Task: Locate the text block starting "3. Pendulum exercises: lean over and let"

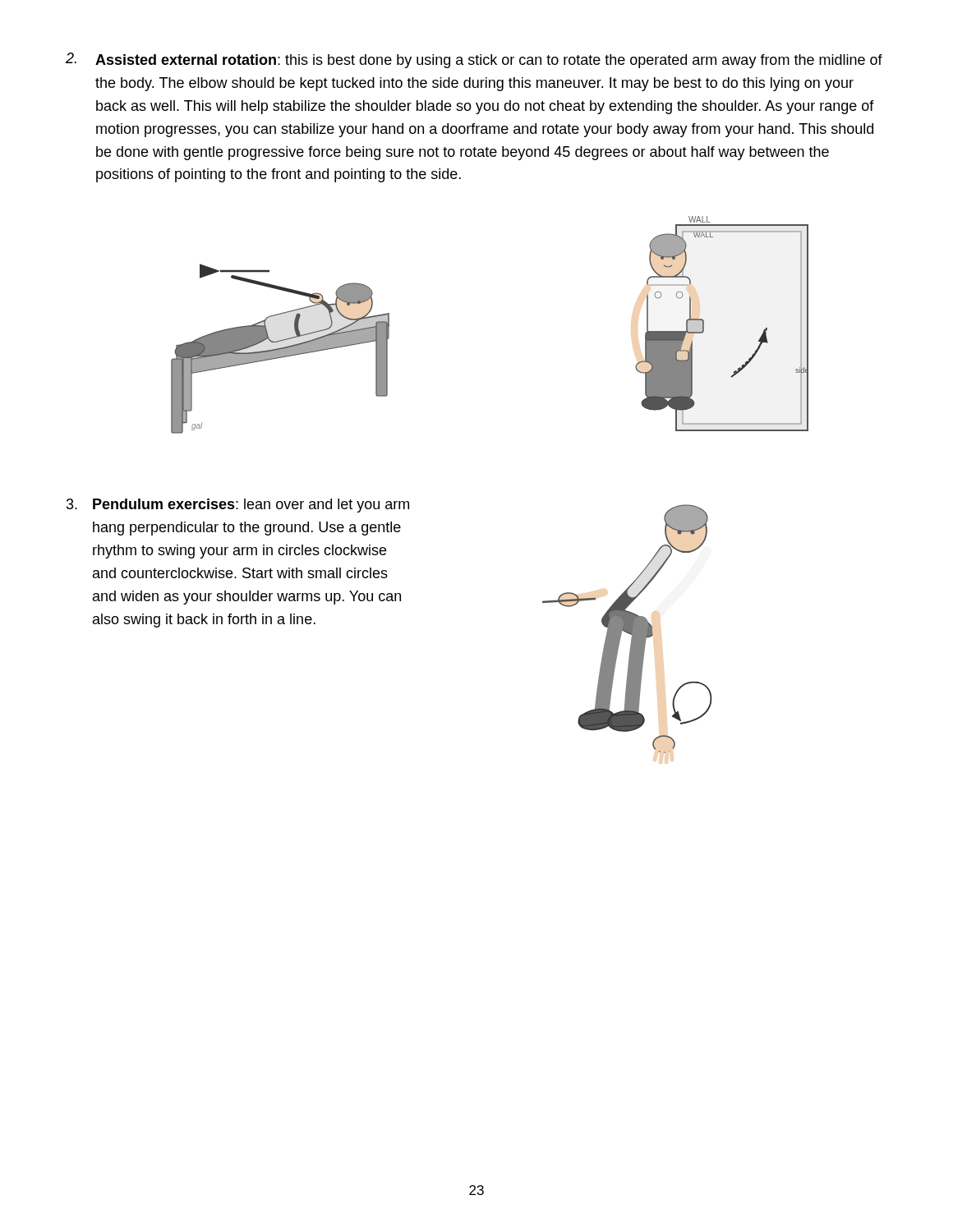Action: click(238, 563)
